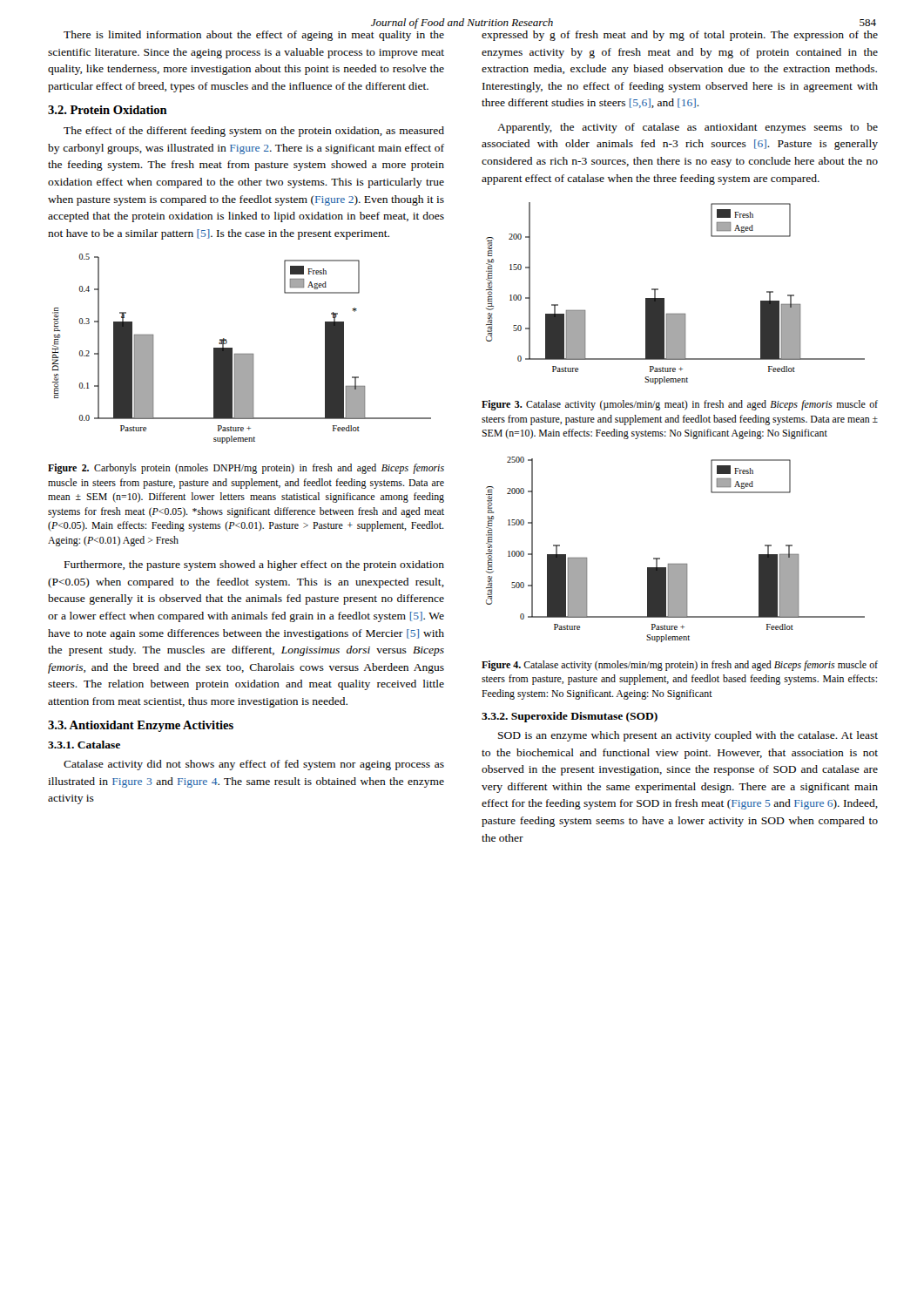Point to the text block starting "expressed by g of fresh meat and by"

coord(680,69)
